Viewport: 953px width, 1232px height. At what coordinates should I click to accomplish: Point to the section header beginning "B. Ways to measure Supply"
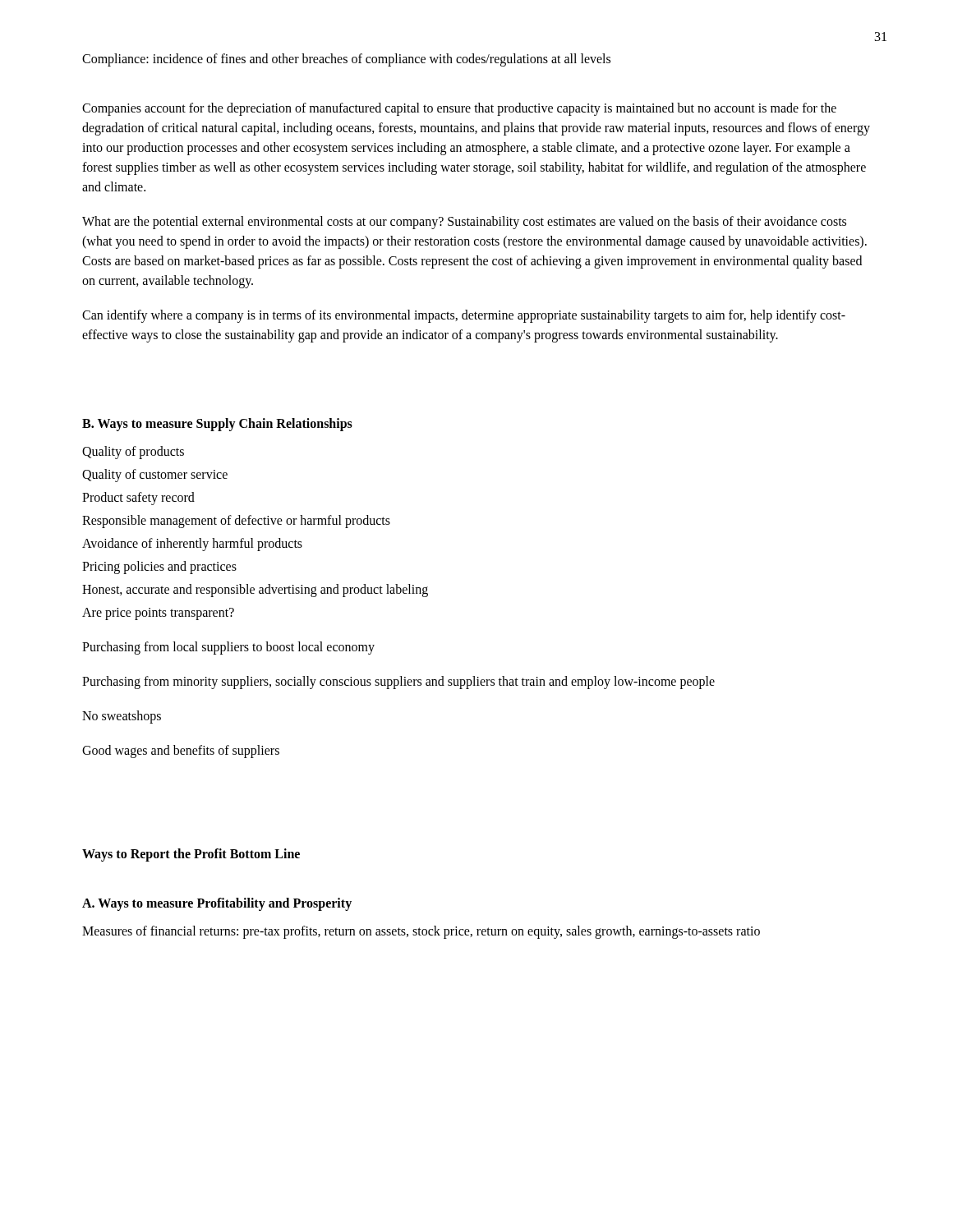click(x=217, y=423)
